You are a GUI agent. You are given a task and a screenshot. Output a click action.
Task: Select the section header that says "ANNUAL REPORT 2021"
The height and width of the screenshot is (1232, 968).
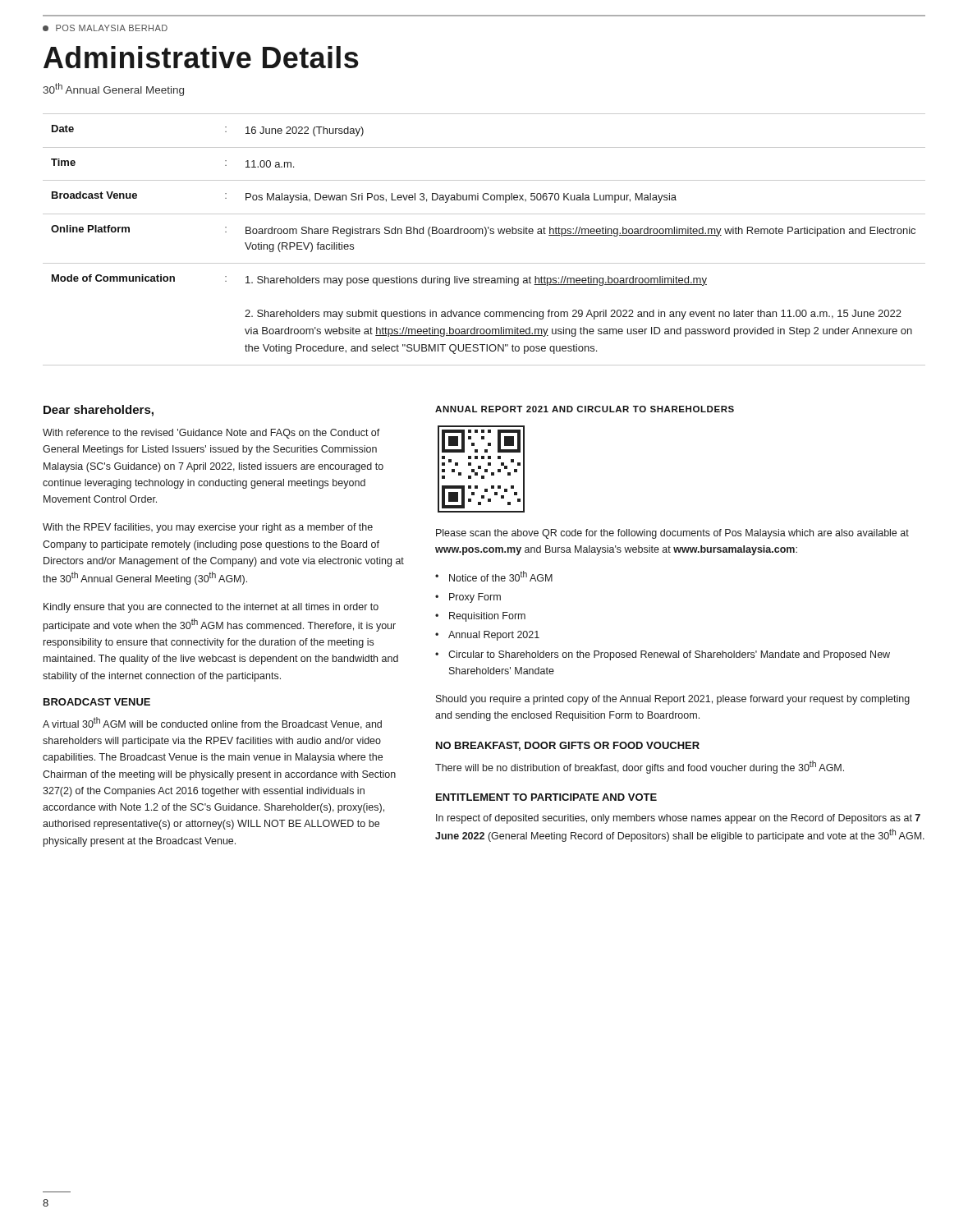point(585,409)
